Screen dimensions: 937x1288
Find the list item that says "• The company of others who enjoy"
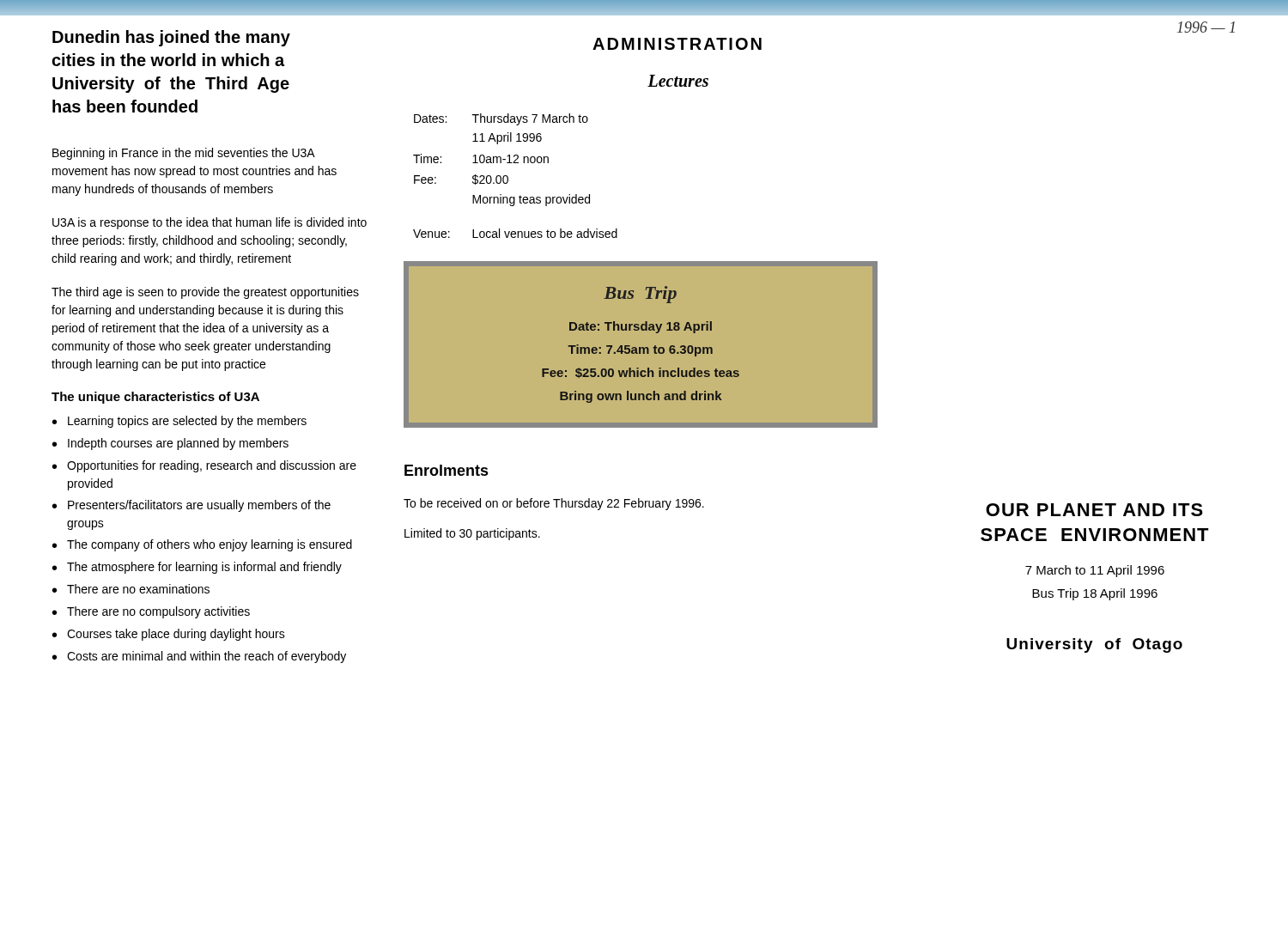202,545
